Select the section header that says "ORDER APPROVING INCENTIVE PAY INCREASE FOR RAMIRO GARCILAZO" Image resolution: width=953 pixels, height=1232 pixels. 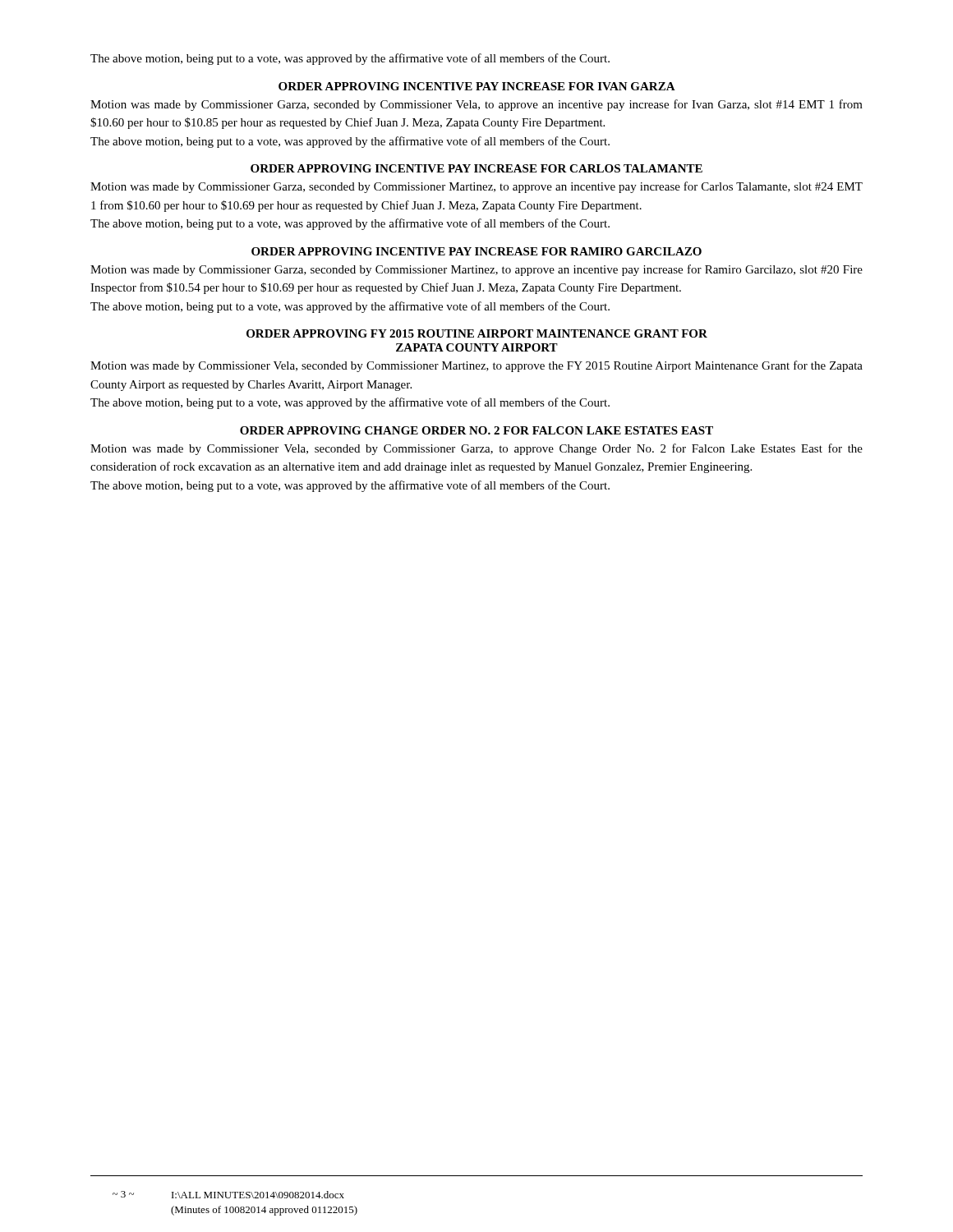point(476,251)
